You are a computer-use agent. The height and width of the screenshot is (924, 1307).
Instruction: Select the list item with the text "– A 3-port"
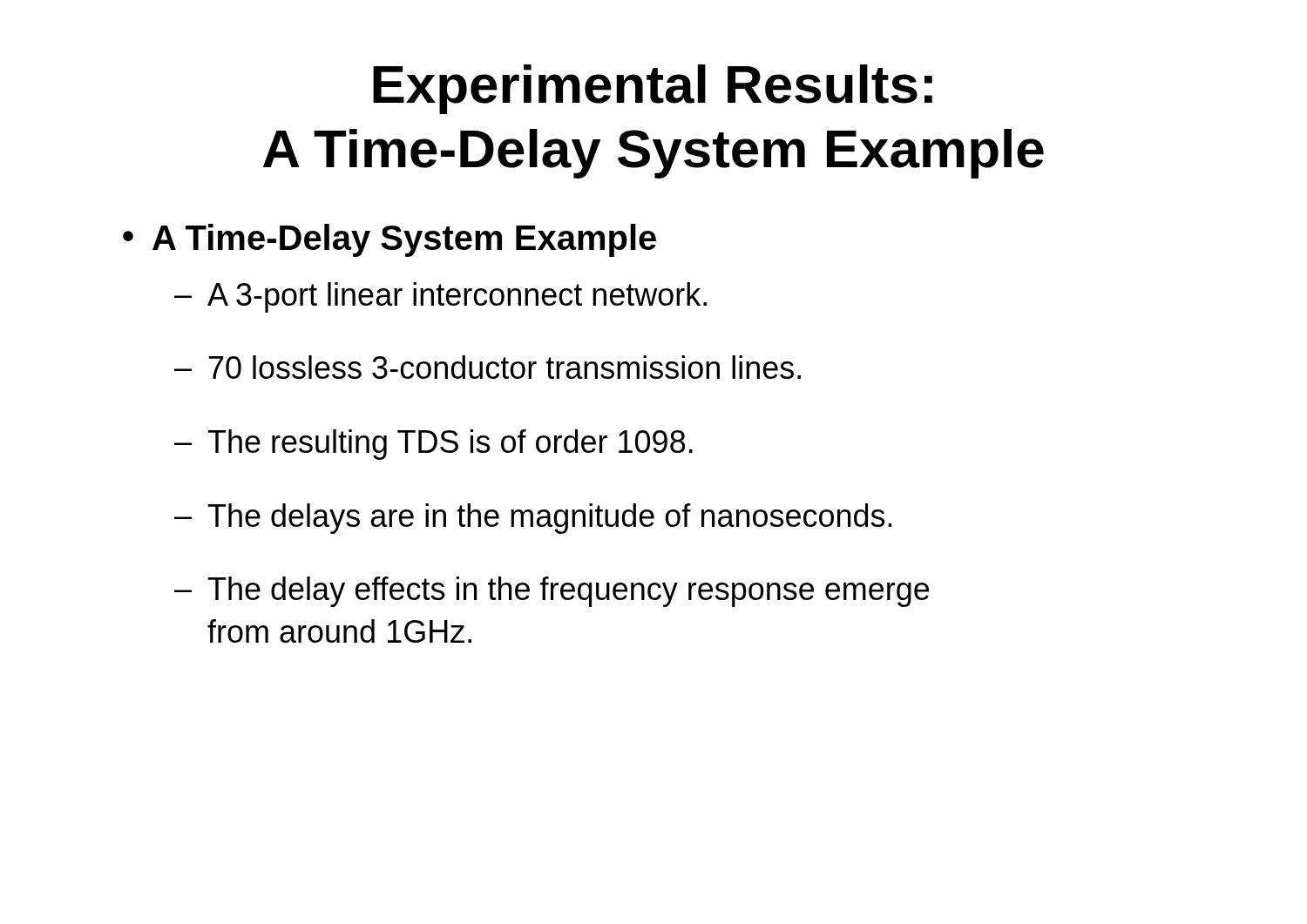[x=442, y=295]
